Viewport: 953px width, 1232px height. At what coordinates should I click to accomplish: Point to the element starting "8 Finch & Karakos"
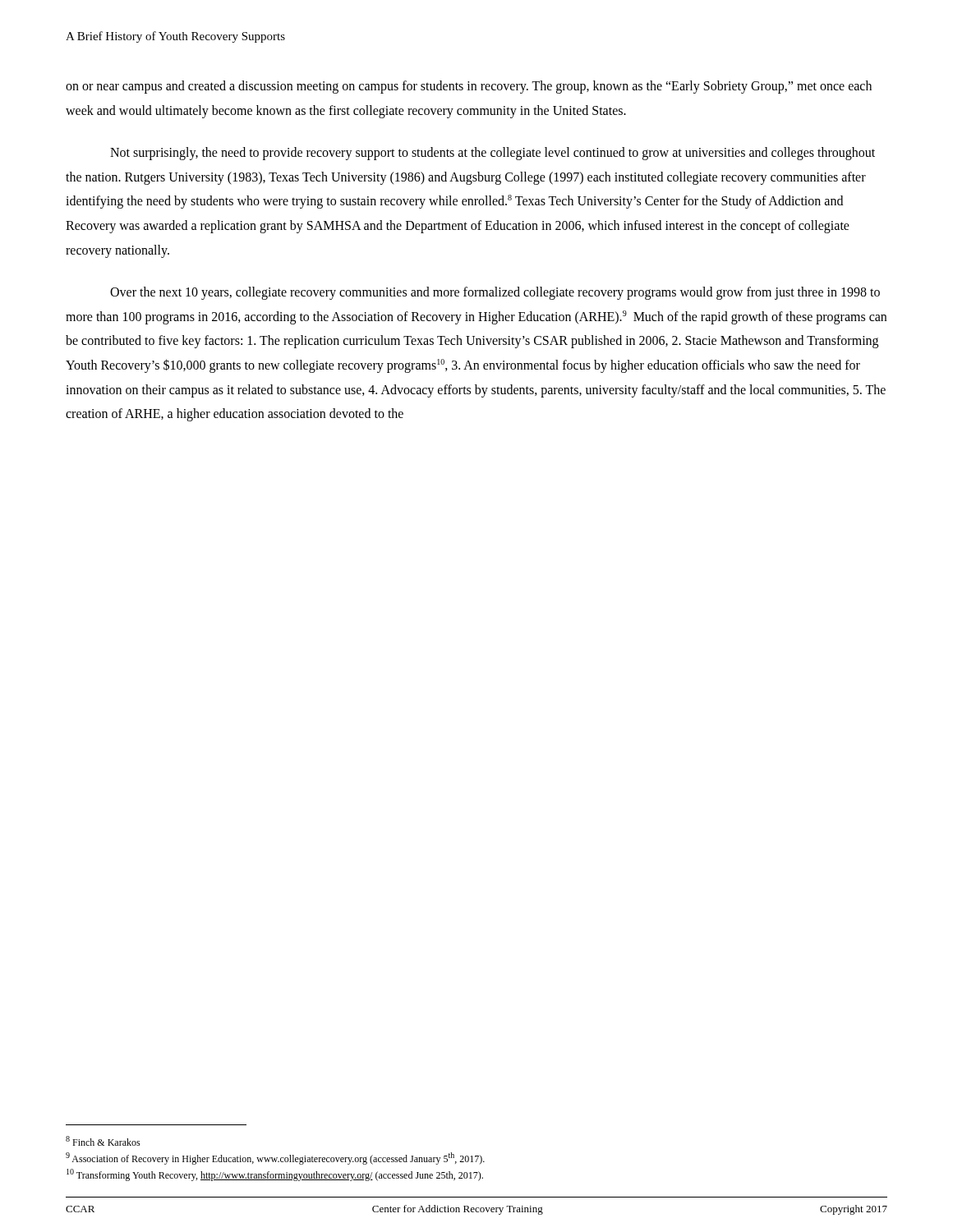[103, 1141]
